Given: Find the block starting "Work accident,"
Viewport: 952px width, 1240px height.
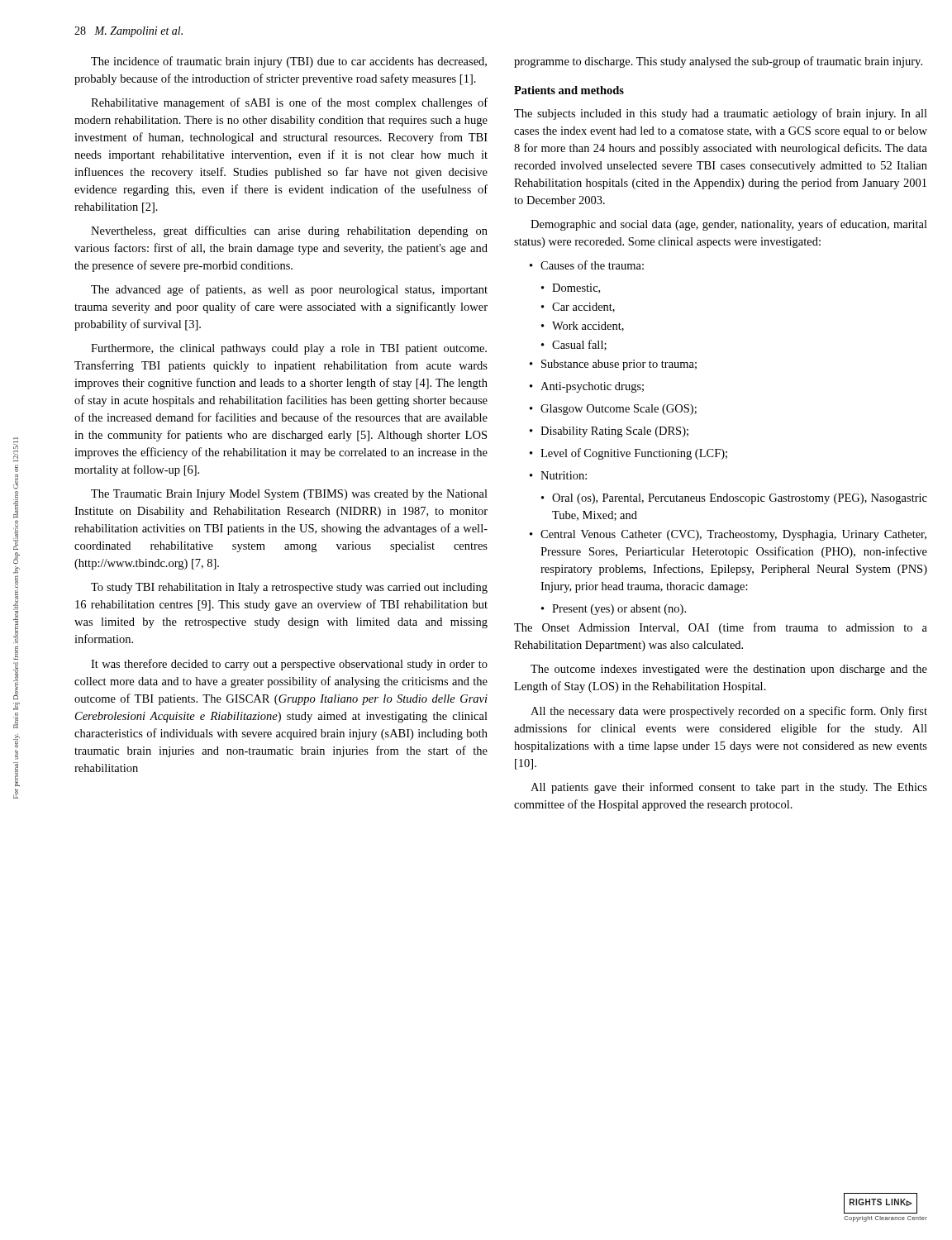Looking at the screenshot, I should click(x=583, y=327).
